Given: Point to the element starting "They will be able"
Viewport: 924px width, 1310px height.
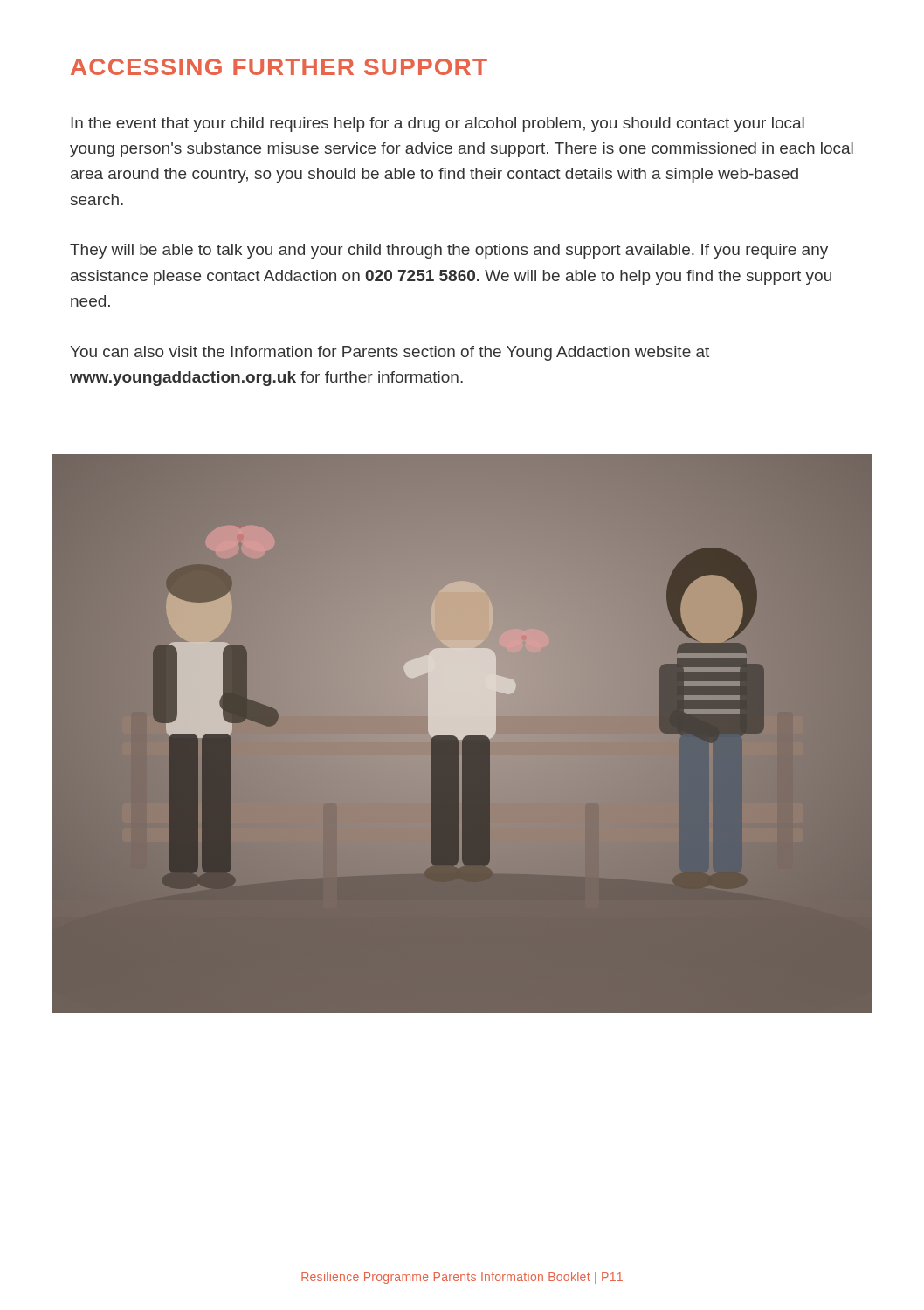Looking at the screenshot, I should pos(451,275).
